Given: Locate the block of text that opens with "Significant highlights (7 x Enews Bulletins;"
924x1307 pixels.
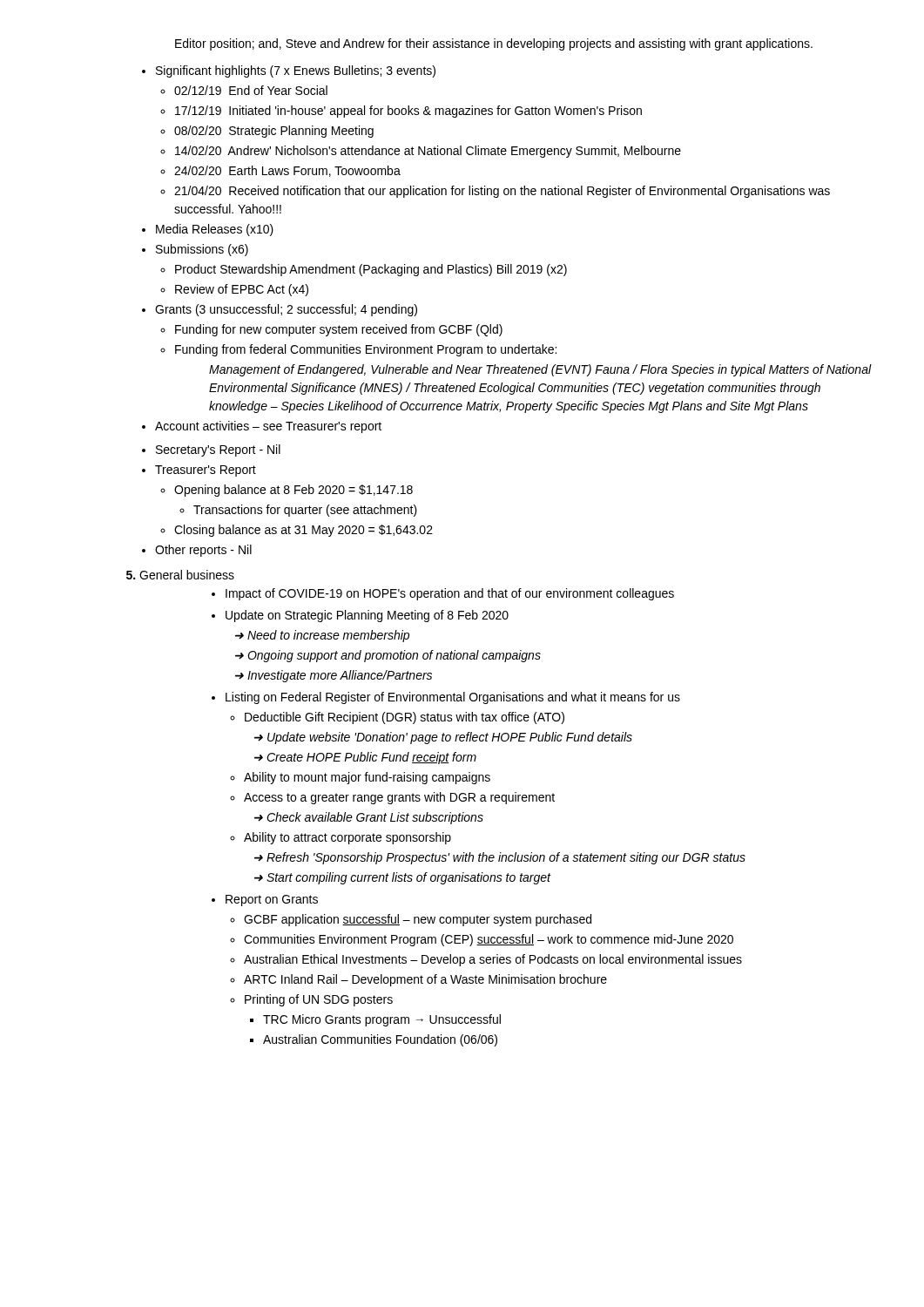Looking at the screenshot, I should [x=289, y=71].
